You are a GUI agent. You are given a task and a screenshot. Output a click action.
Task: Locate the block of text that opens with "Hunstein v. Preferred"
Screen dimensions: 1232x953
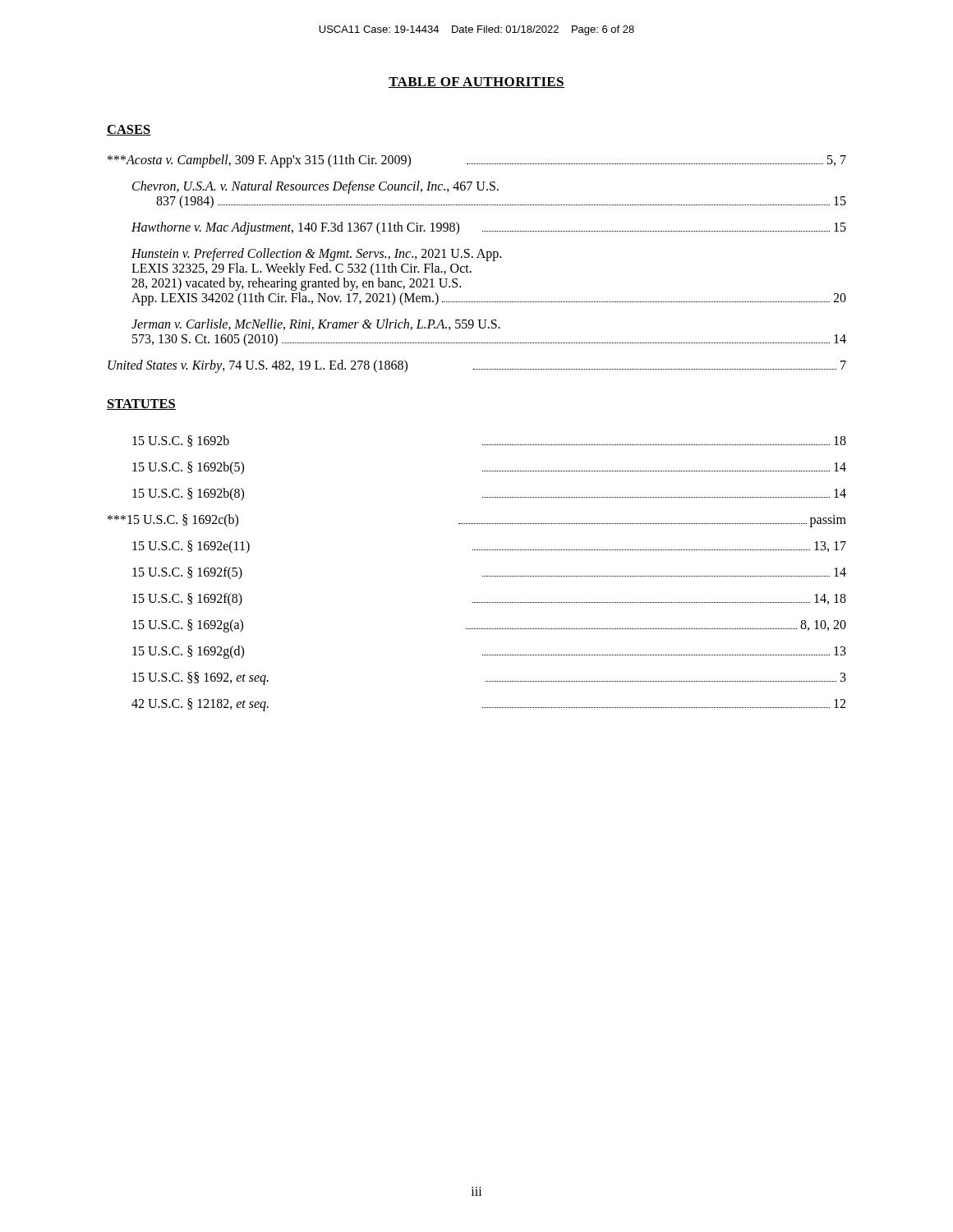(x=316, y=255)
